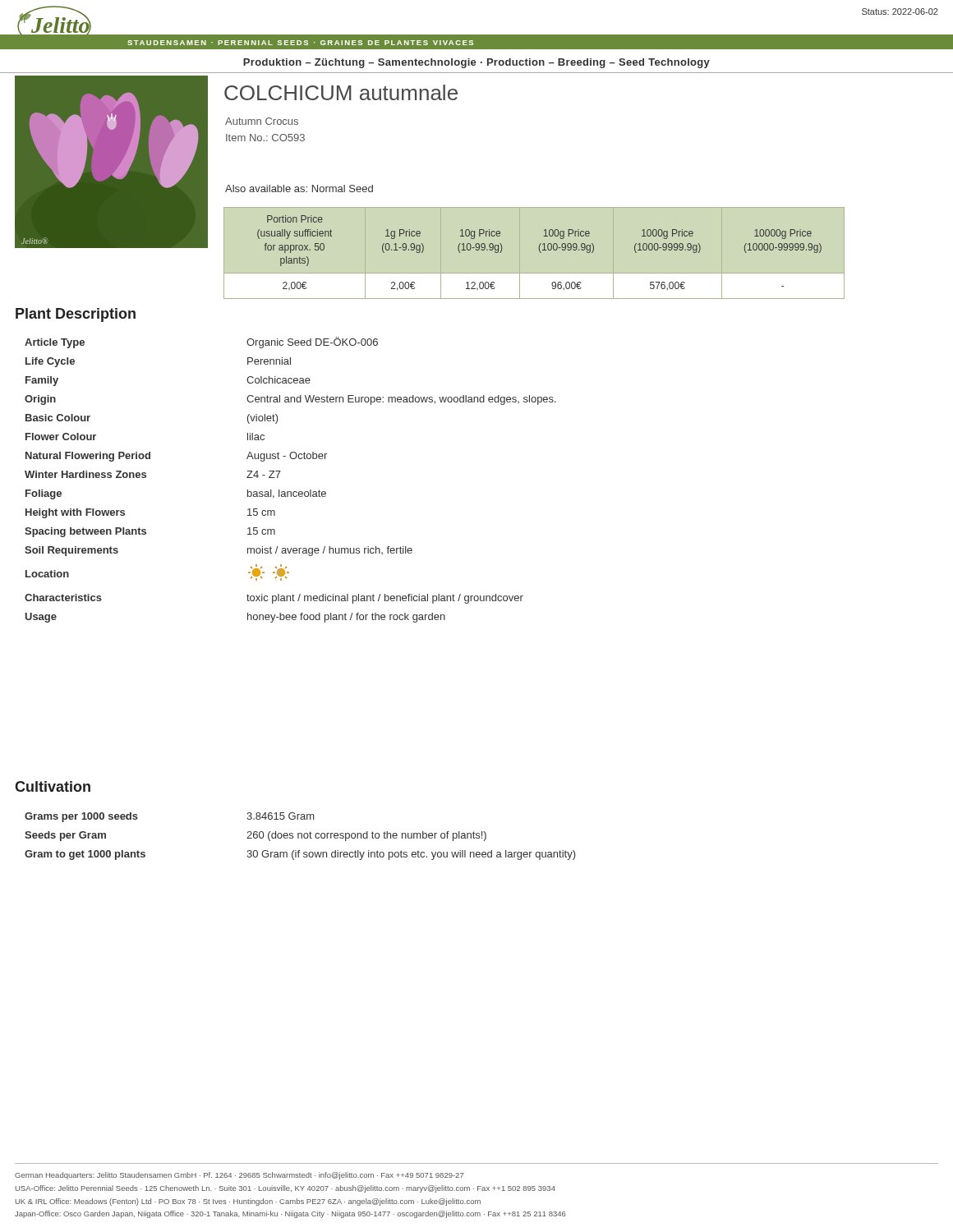The height and width of the screenshot is (1232, 953).
Task: Point to "Flower Colour lilac"
Action: [x=70, y=437]
